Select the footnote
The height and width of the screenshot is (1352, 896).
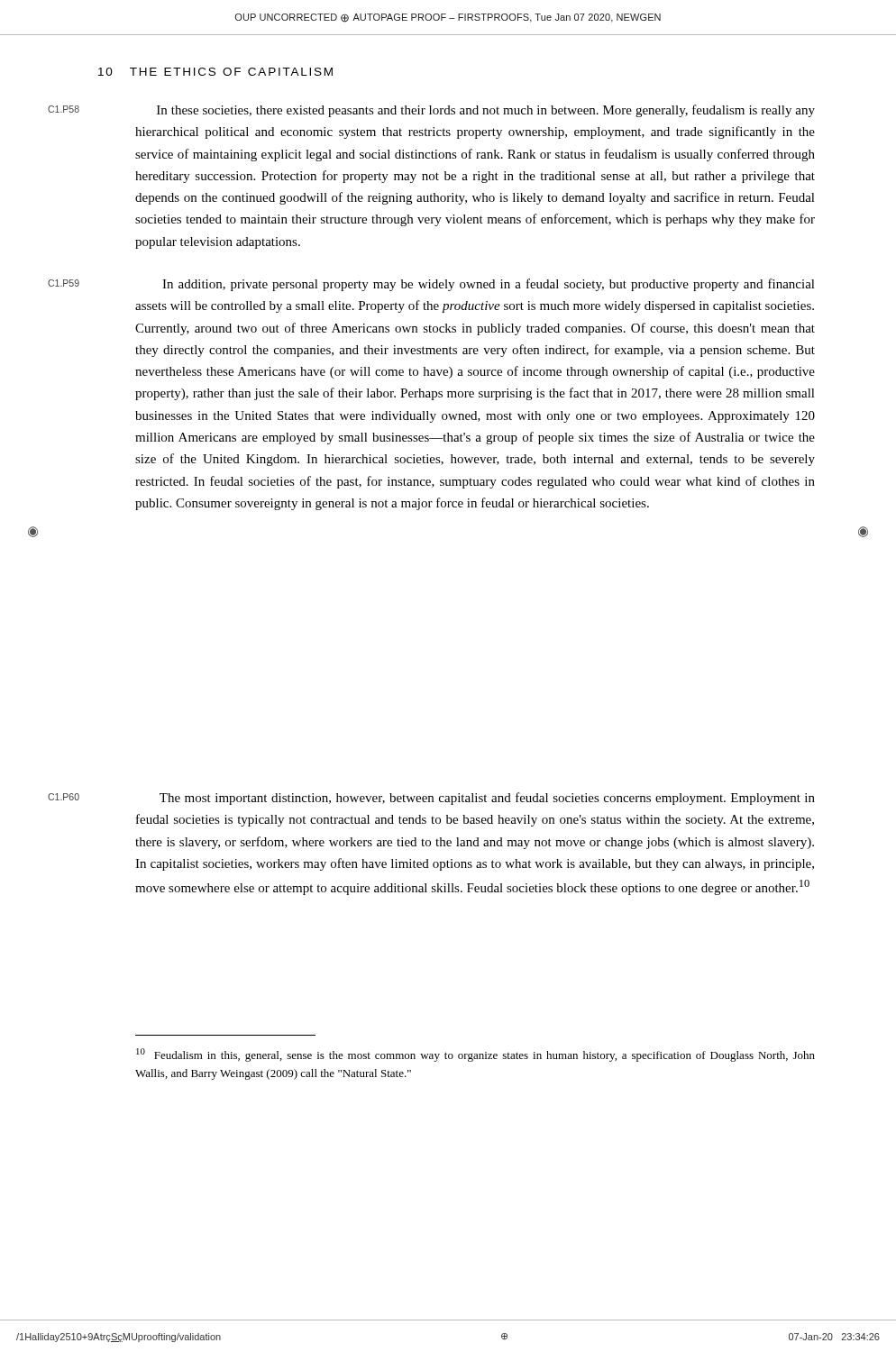coord(475,1063)
